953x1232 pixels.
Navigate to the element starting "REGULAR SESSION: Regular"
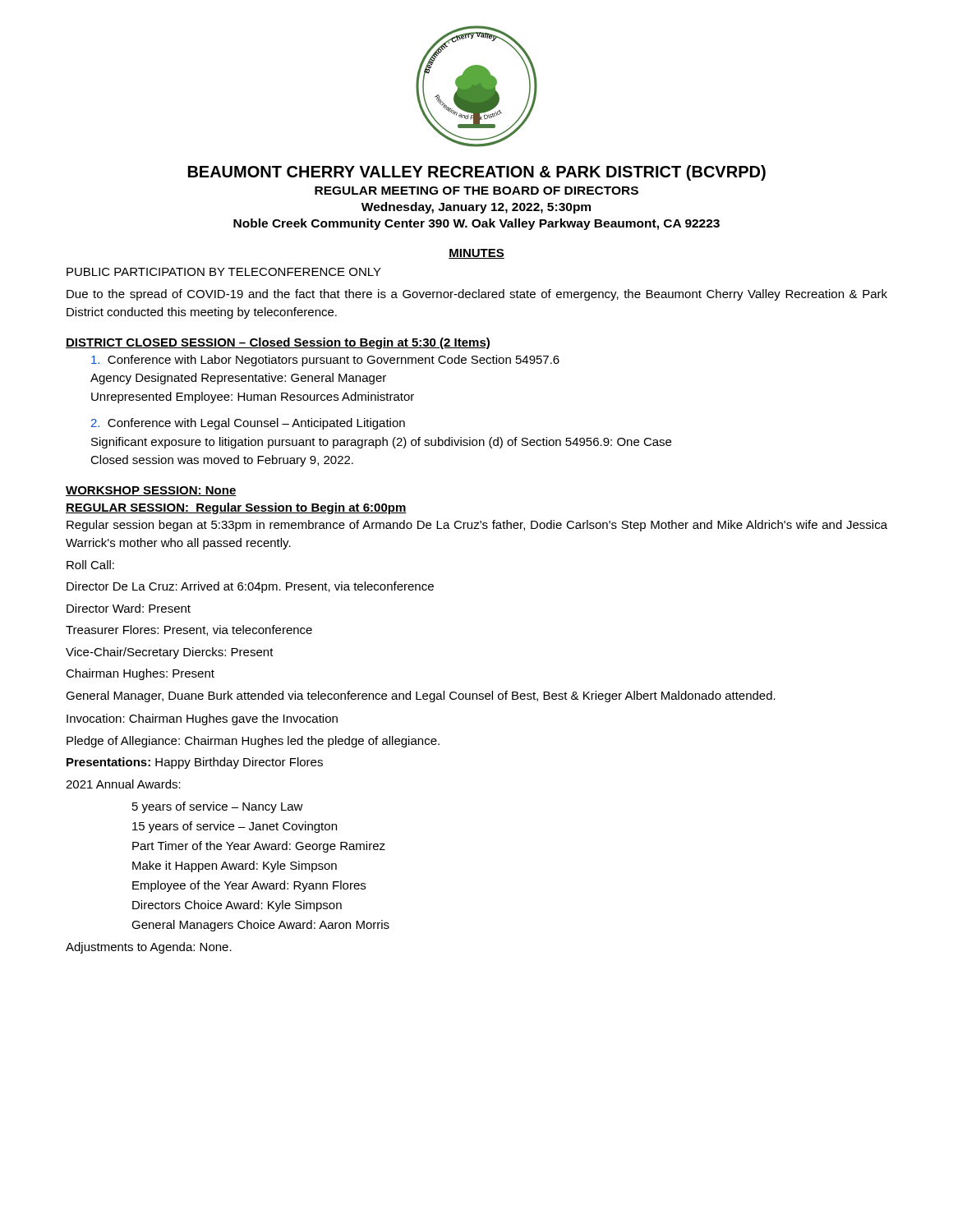point(236,507)
